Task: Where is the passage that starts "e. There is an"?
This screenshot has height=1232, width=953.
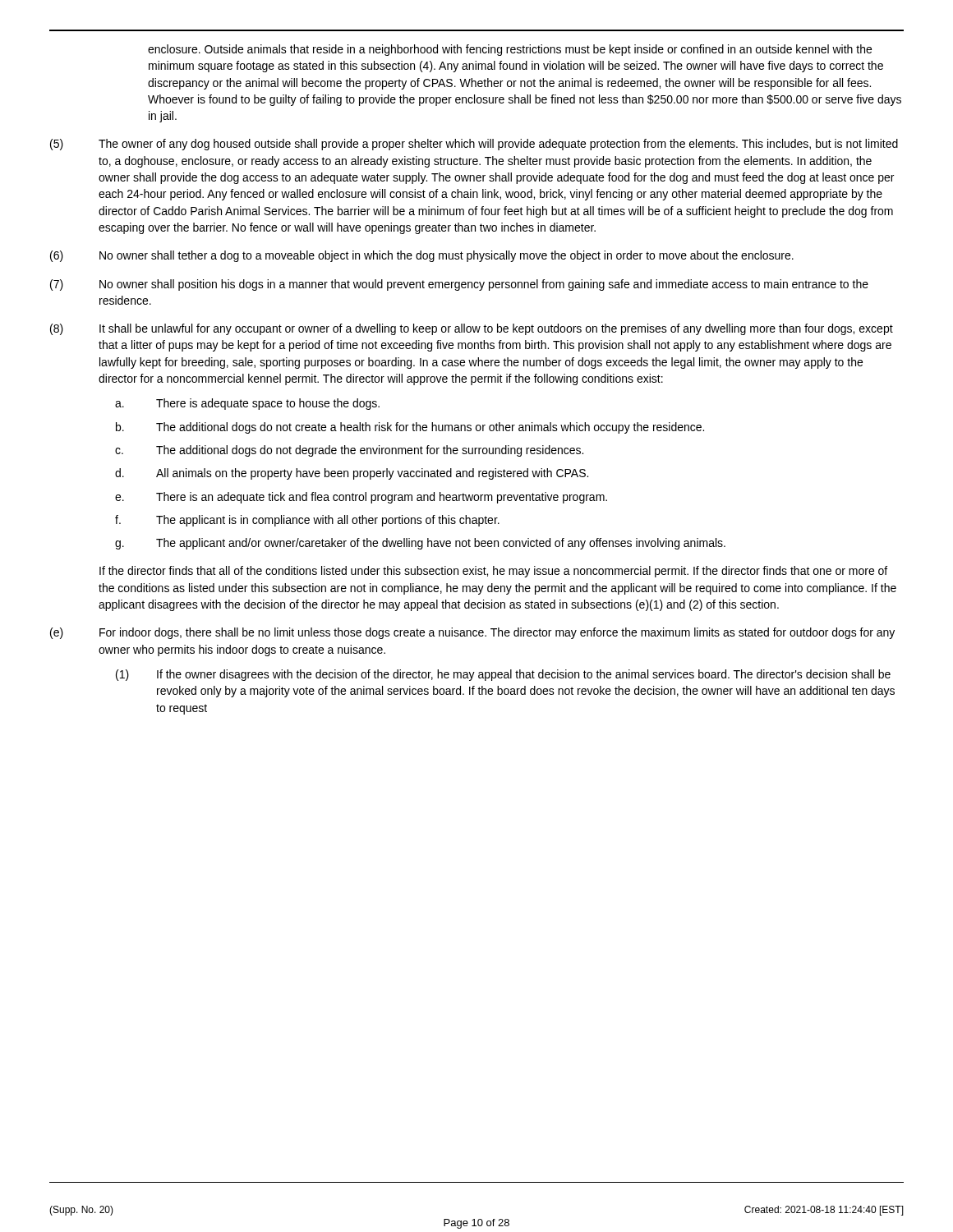Action: click(501, 497)
